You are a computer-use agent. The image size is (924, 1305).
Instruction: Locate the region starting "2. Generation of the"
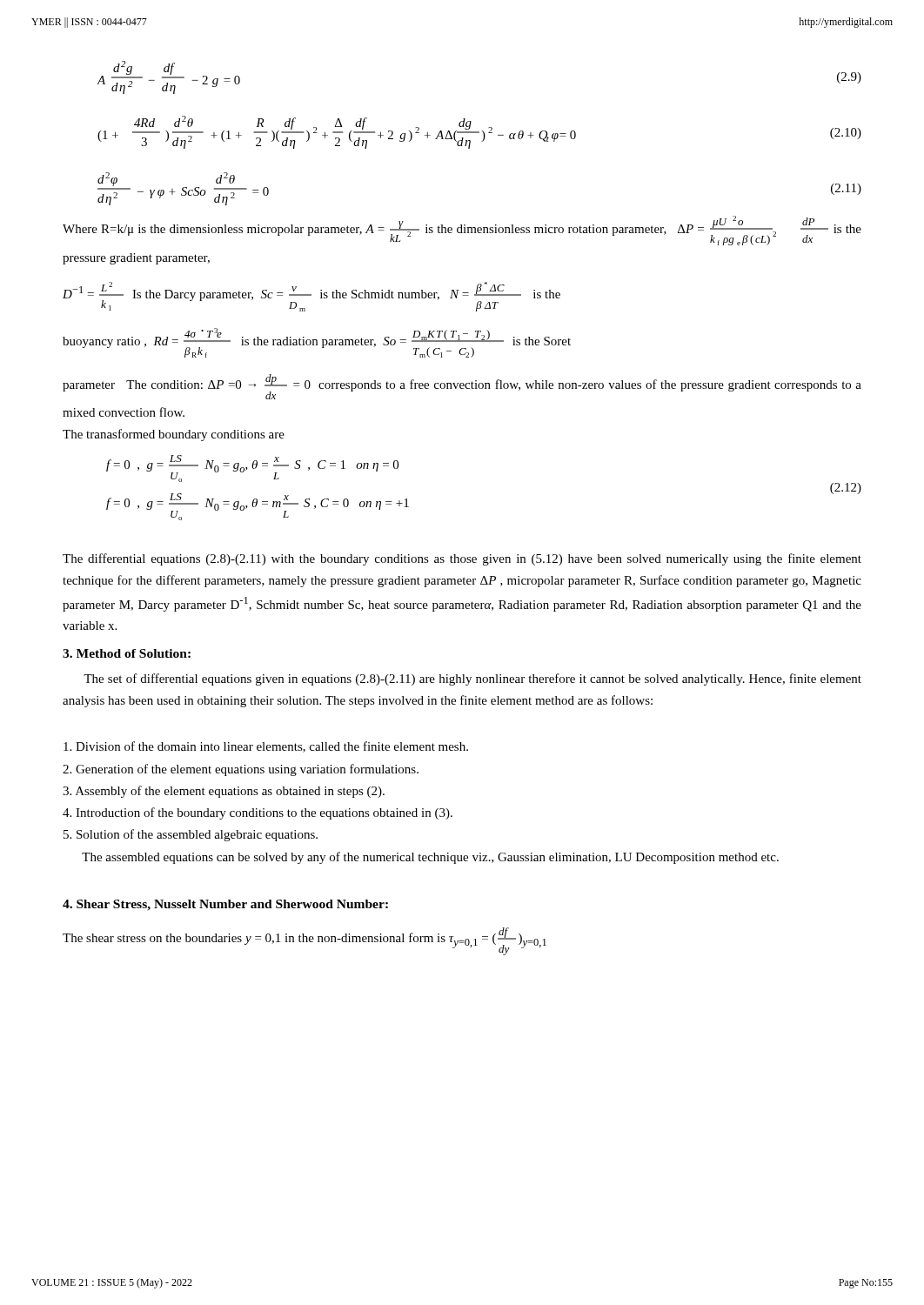[x=241, y=769]
